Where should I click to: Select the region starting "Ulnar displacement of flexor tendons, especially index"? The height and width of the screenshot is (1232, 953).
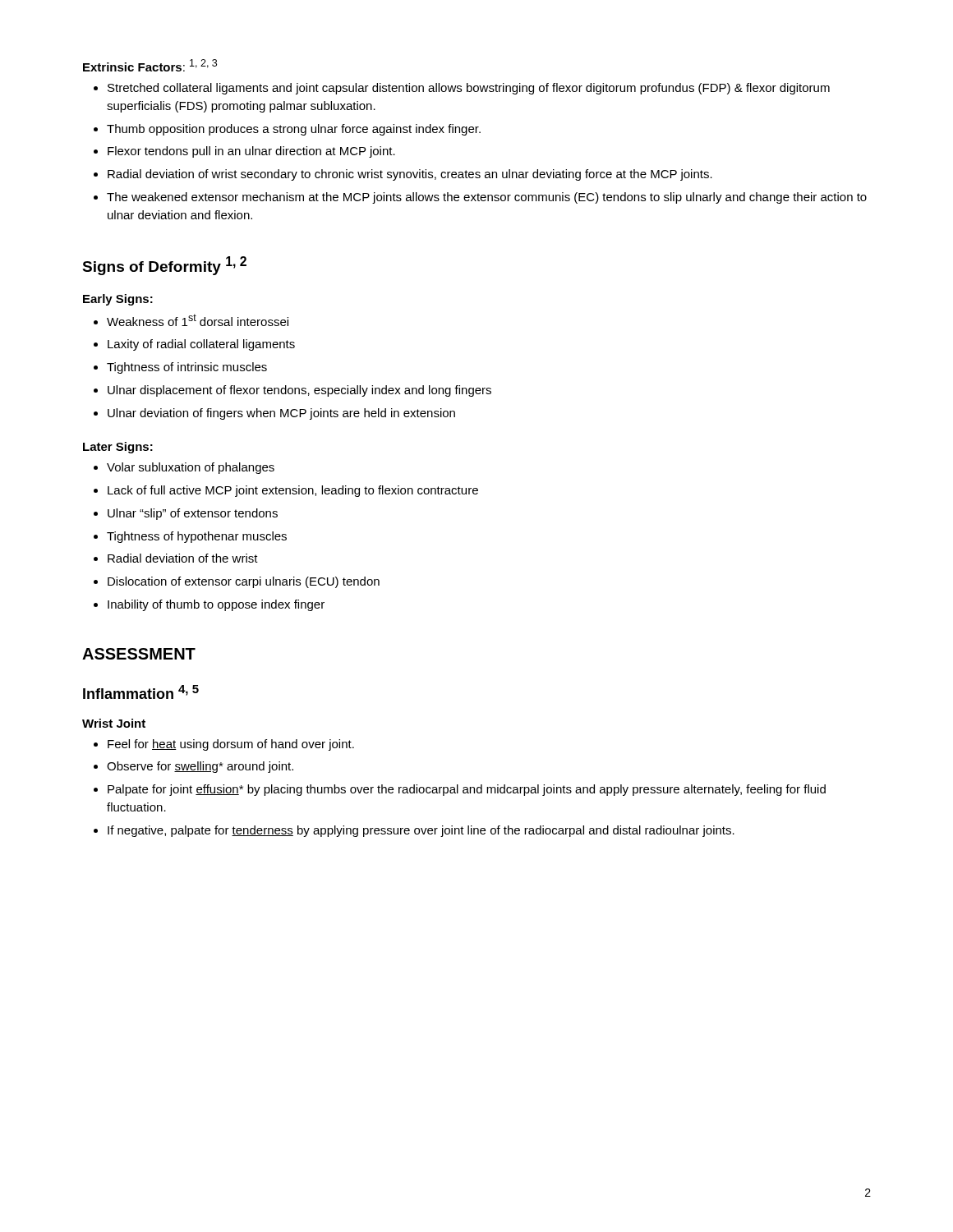[476, 390]
